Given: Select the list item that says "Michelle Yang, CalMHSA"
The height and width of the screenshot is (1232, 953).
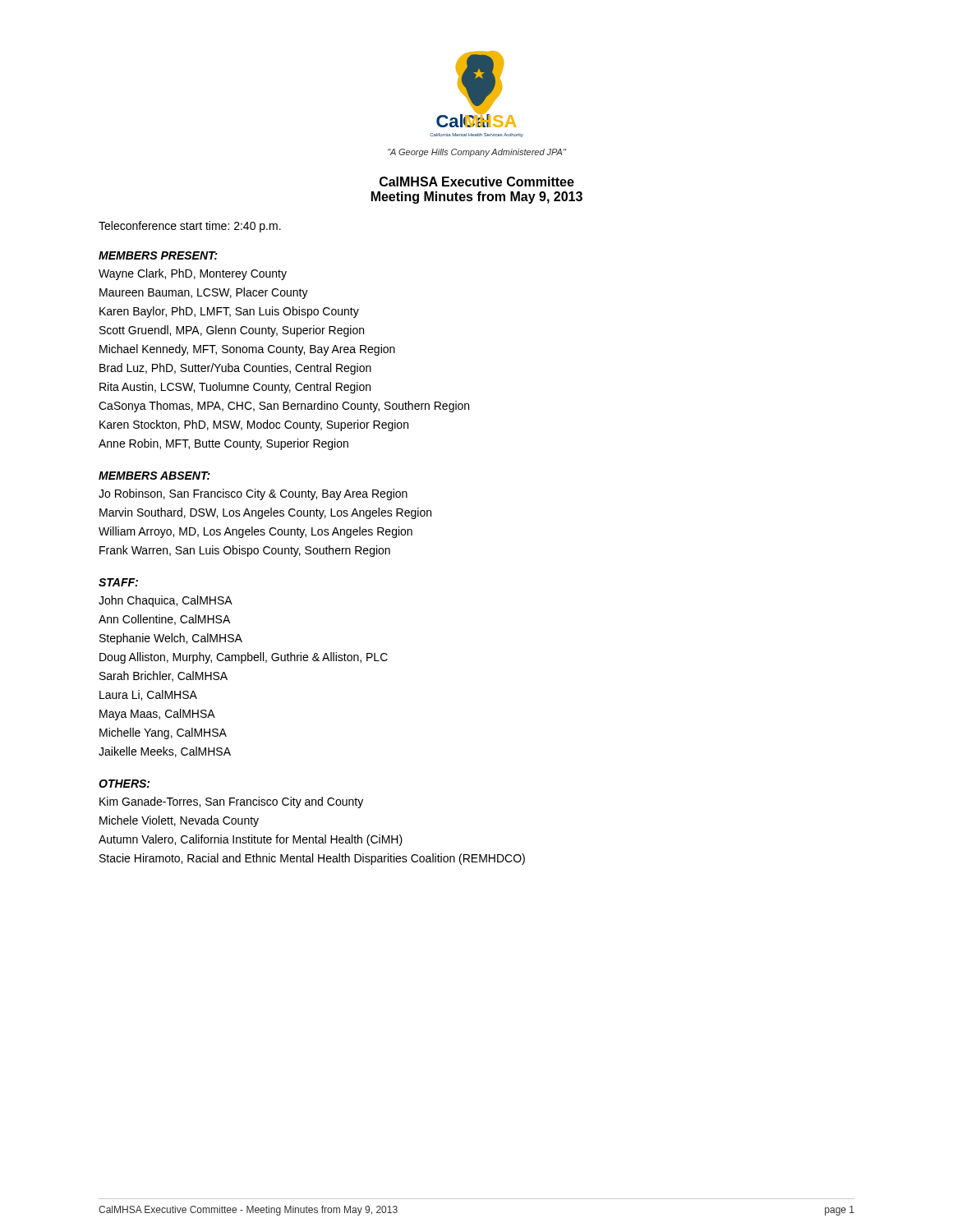Looking at the screenshot, I should (x=163, y=733).
